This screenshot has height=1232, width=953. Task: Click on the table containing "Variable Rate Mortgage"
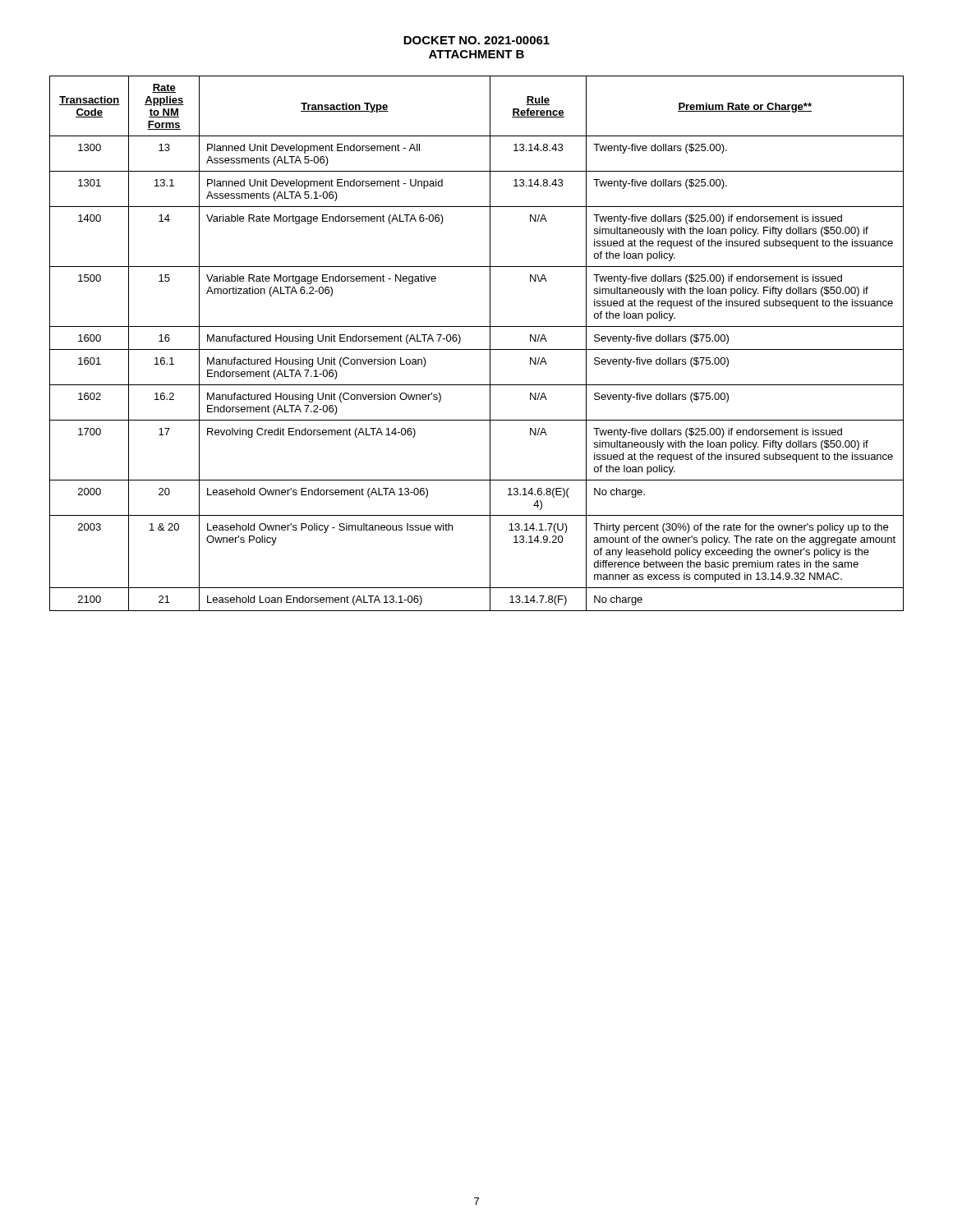(x=476, y=343)
